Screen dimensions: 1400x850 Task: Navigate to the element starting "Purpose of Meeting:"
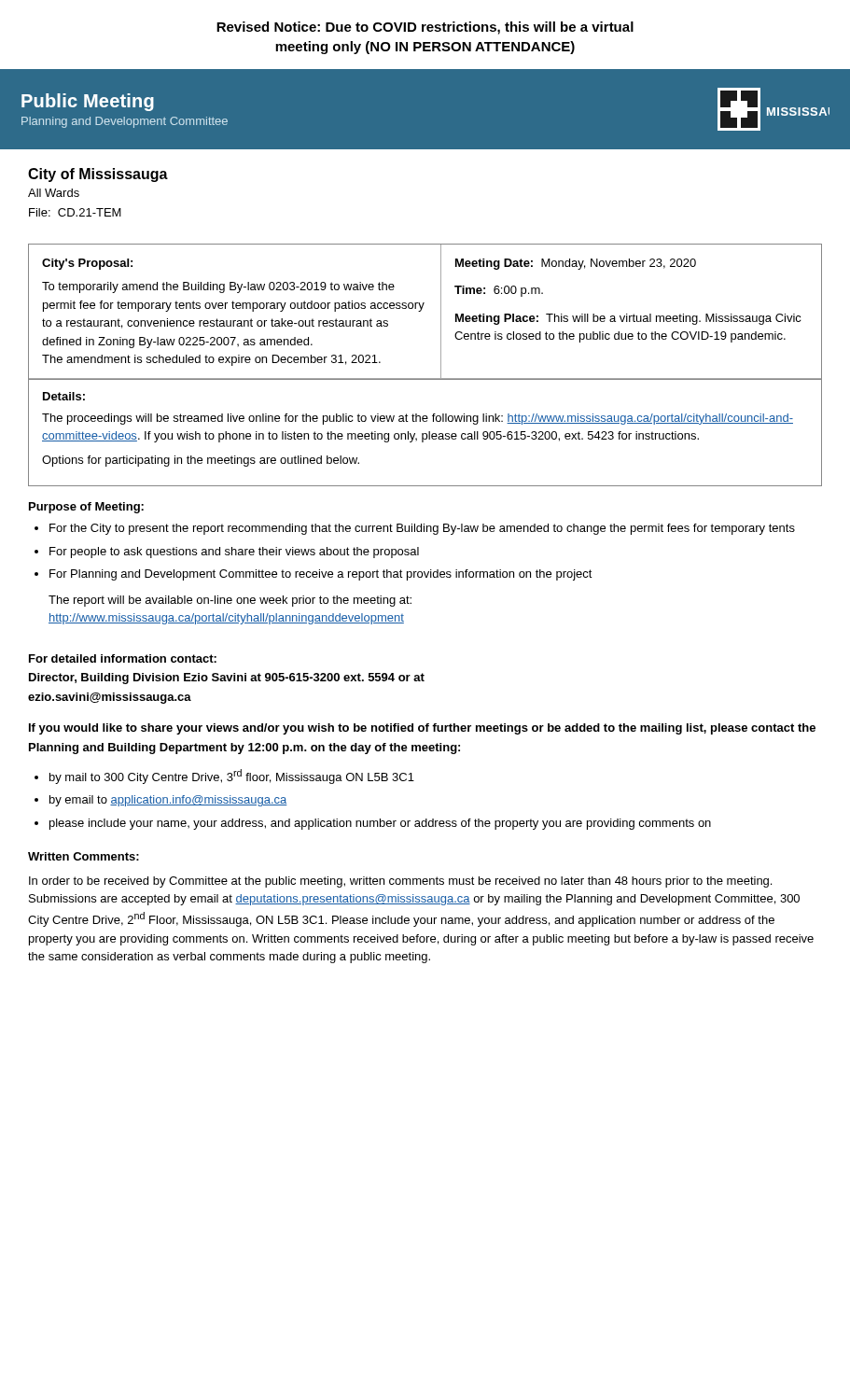(86, 506)
